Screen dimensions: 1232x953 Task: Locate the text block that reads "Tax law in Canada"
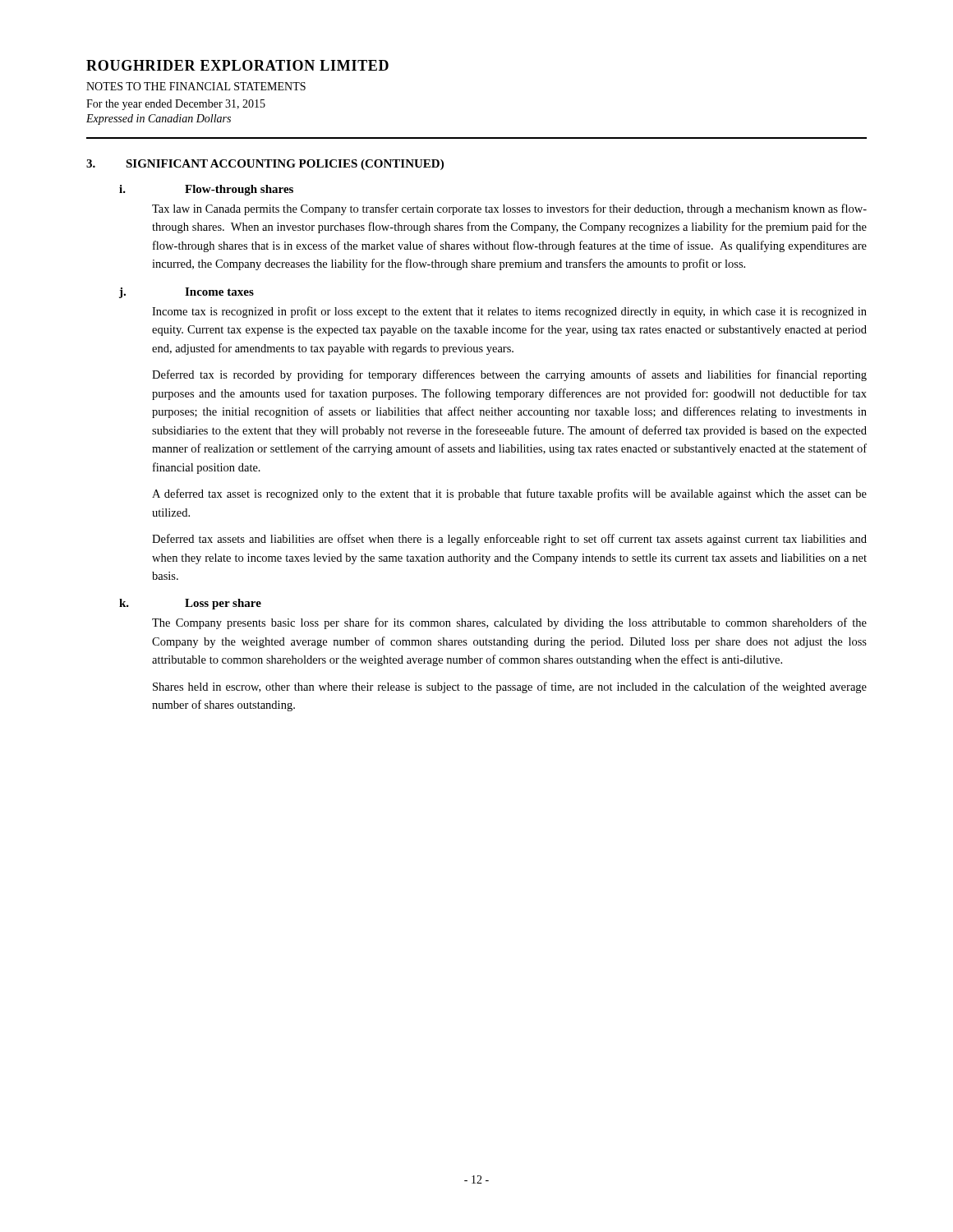[x=509, y=236]
